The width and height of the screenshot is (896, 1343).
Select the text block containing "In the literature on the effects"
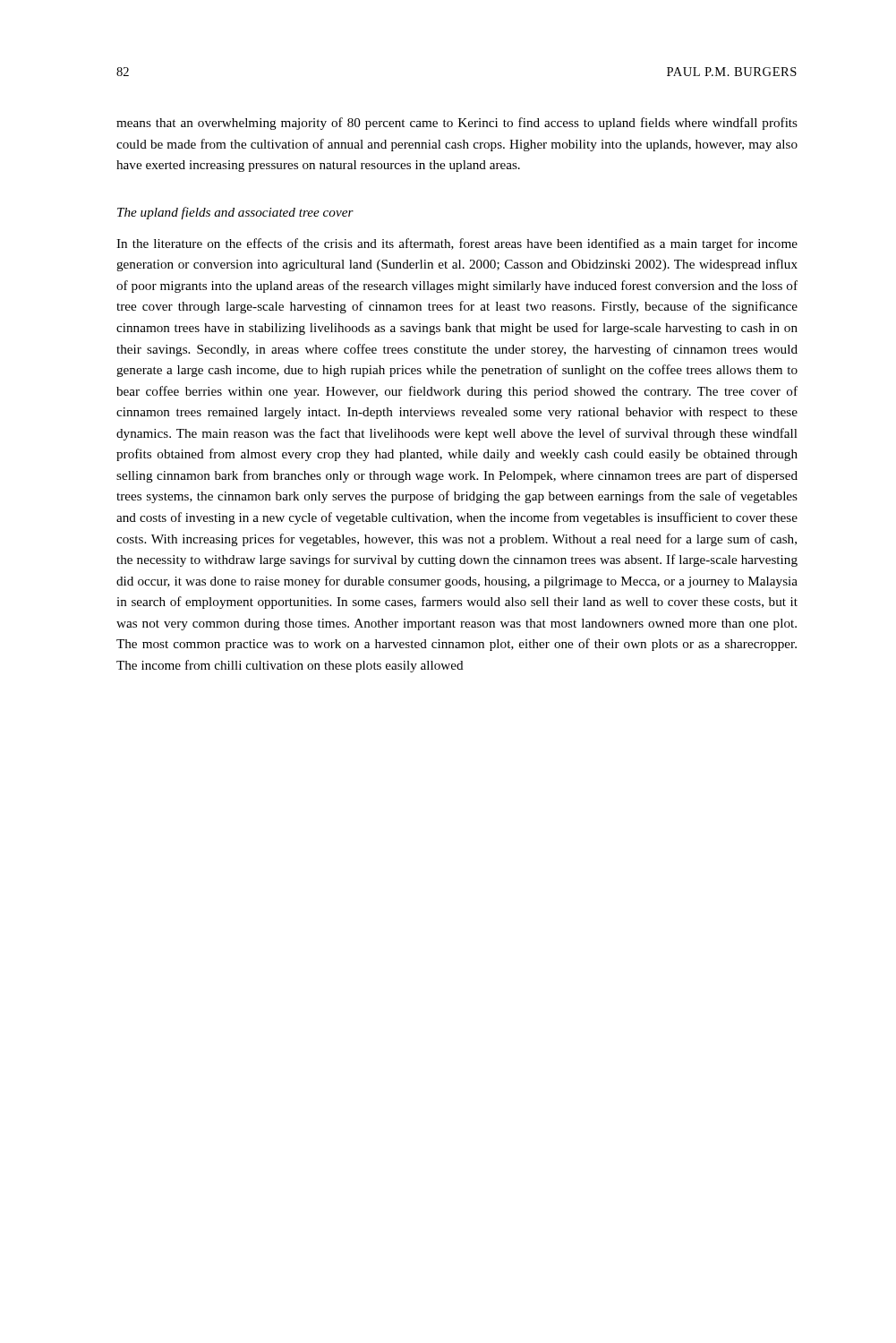pos(457,454)
